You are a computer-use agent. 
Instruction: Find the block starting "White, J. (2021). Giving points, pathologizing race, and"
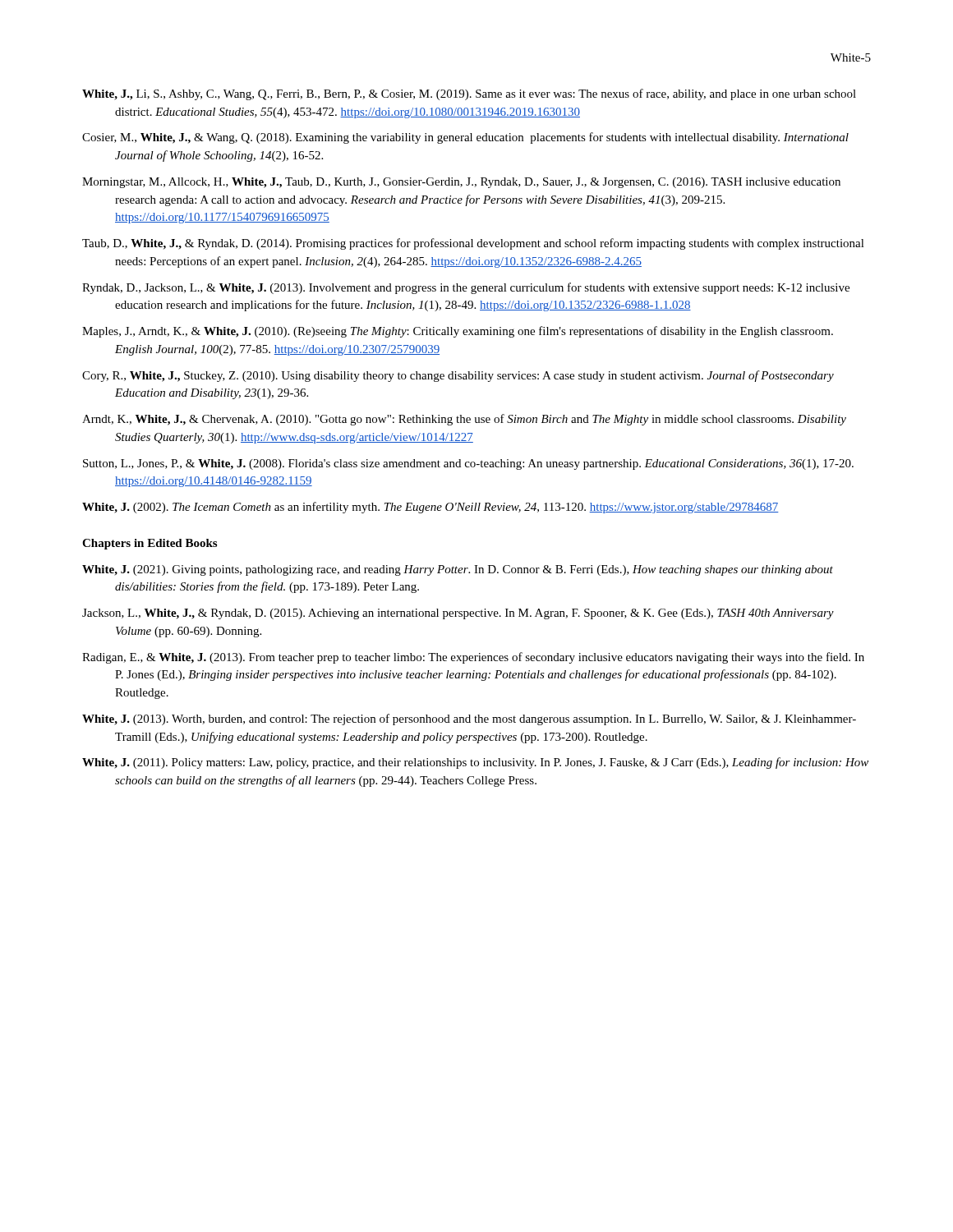click(x=457, y=578)
